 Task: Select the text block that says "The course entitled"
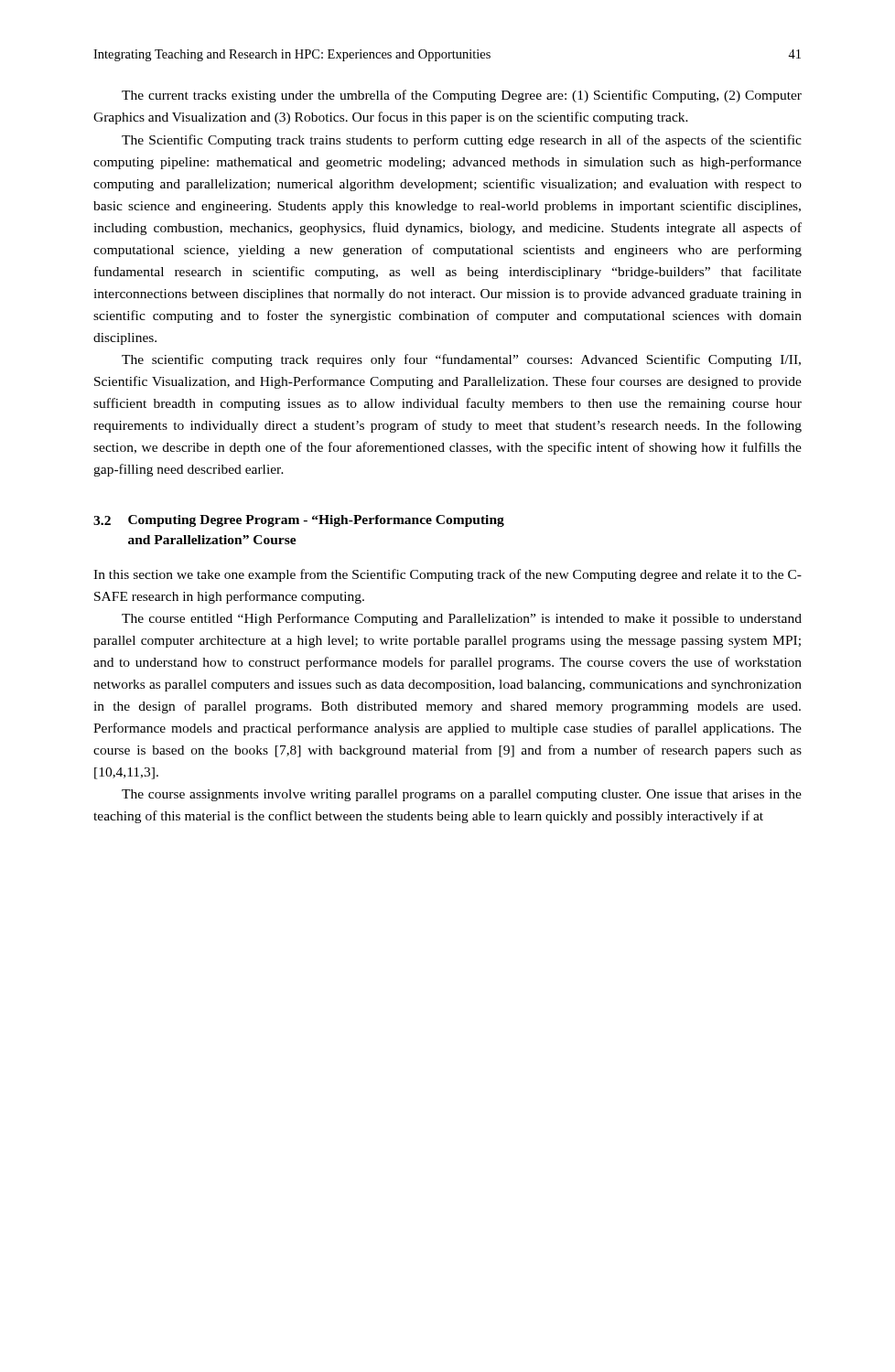[x=448, y=695]
